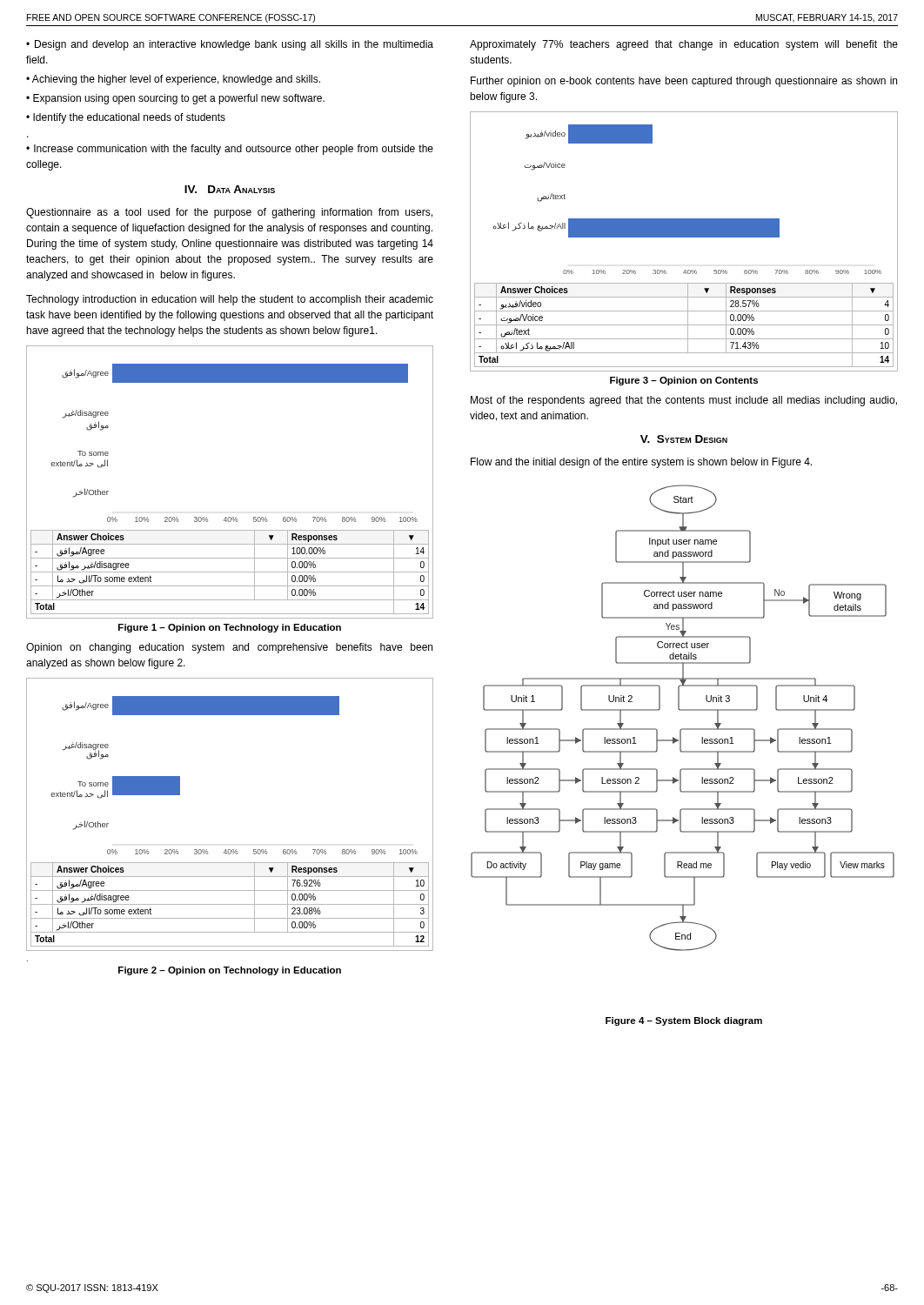The width and height of the screenshot is (924, 1305).
Task: Select the element starting "Further opinion on e-book contents have"
Action: click(x=684, y=89)
